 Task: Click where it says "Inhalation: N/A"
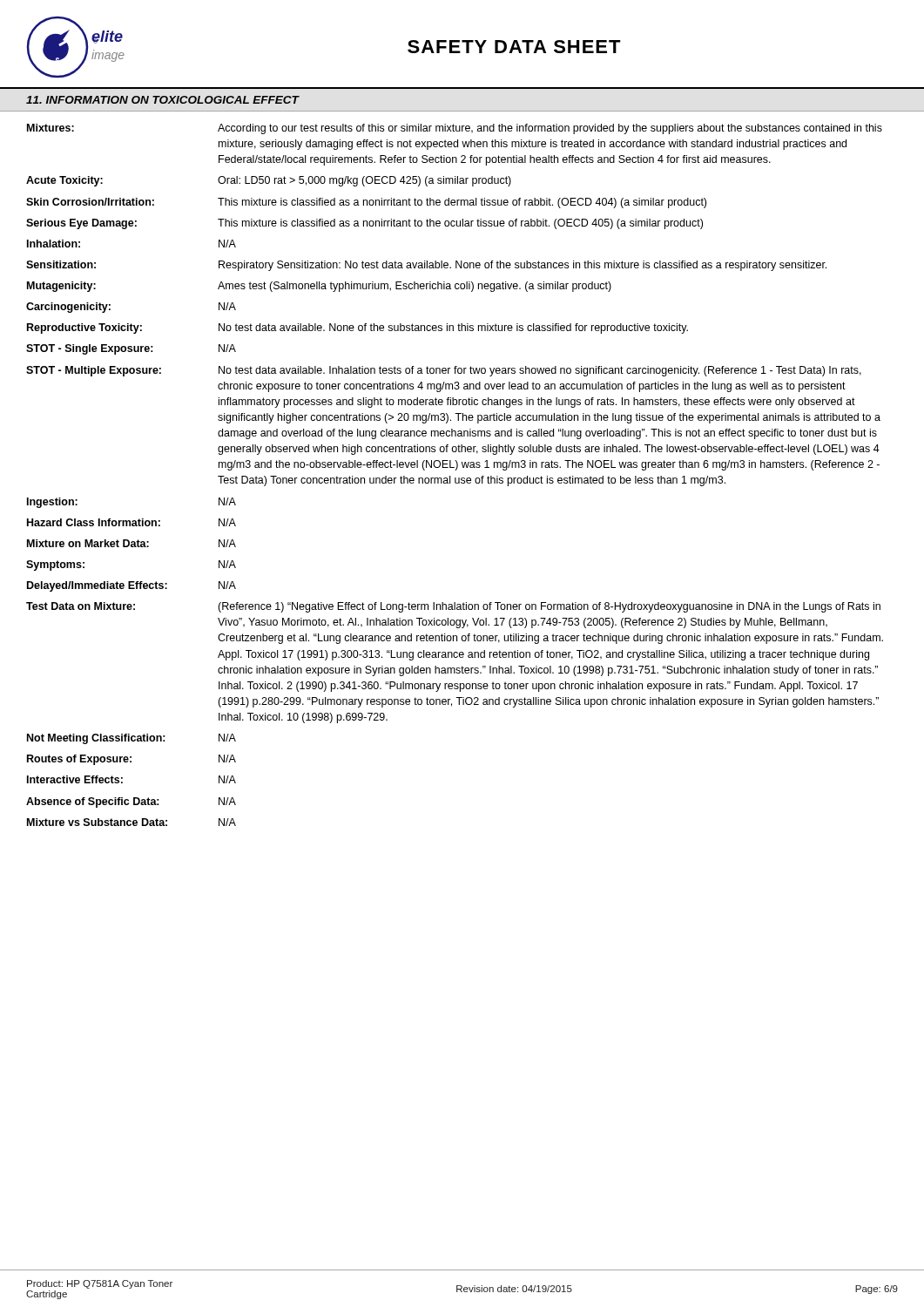click(51, 244)
